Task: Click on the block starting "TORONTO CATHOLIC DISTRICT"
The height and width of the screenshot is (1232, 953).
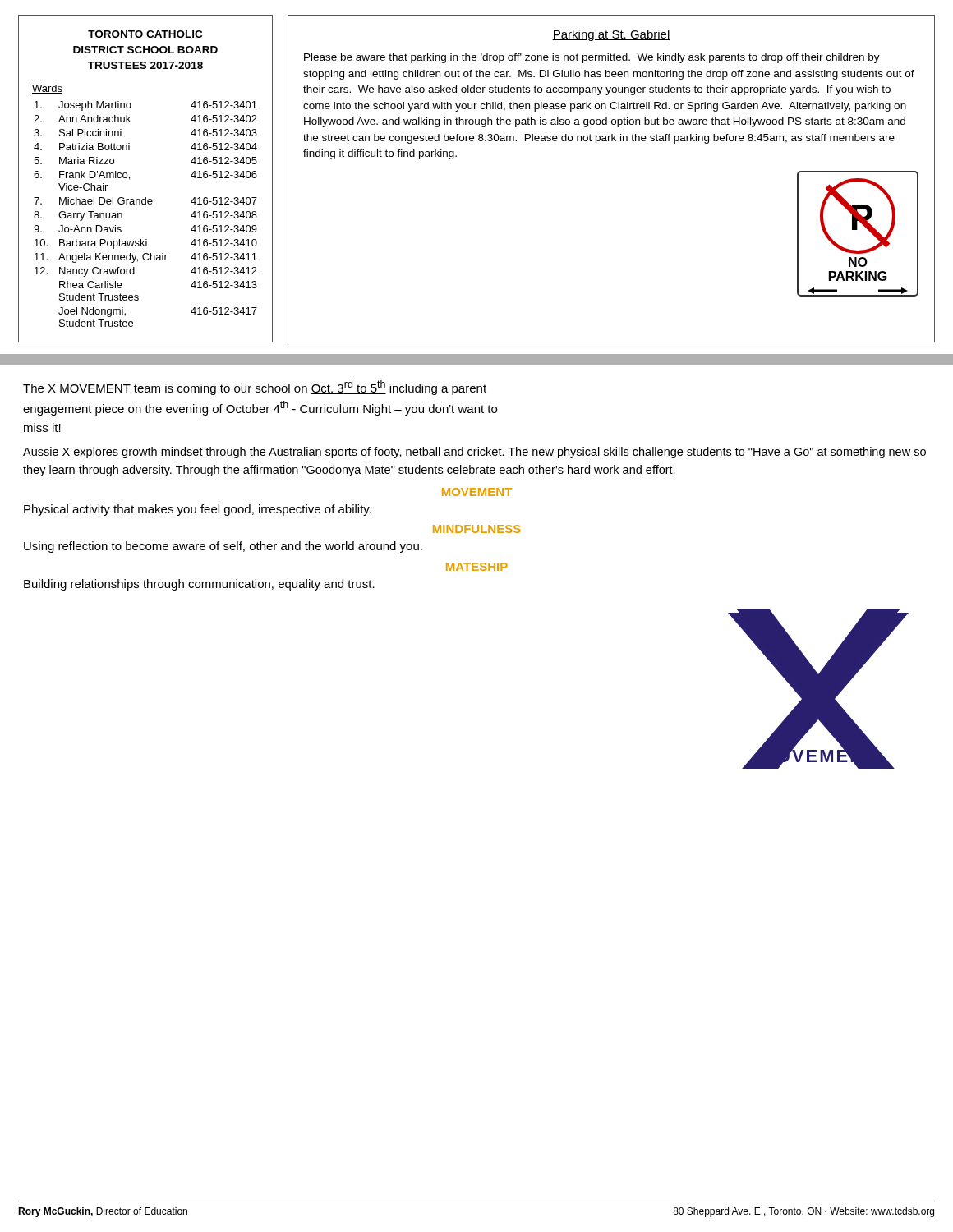Action: click(145, 50)
